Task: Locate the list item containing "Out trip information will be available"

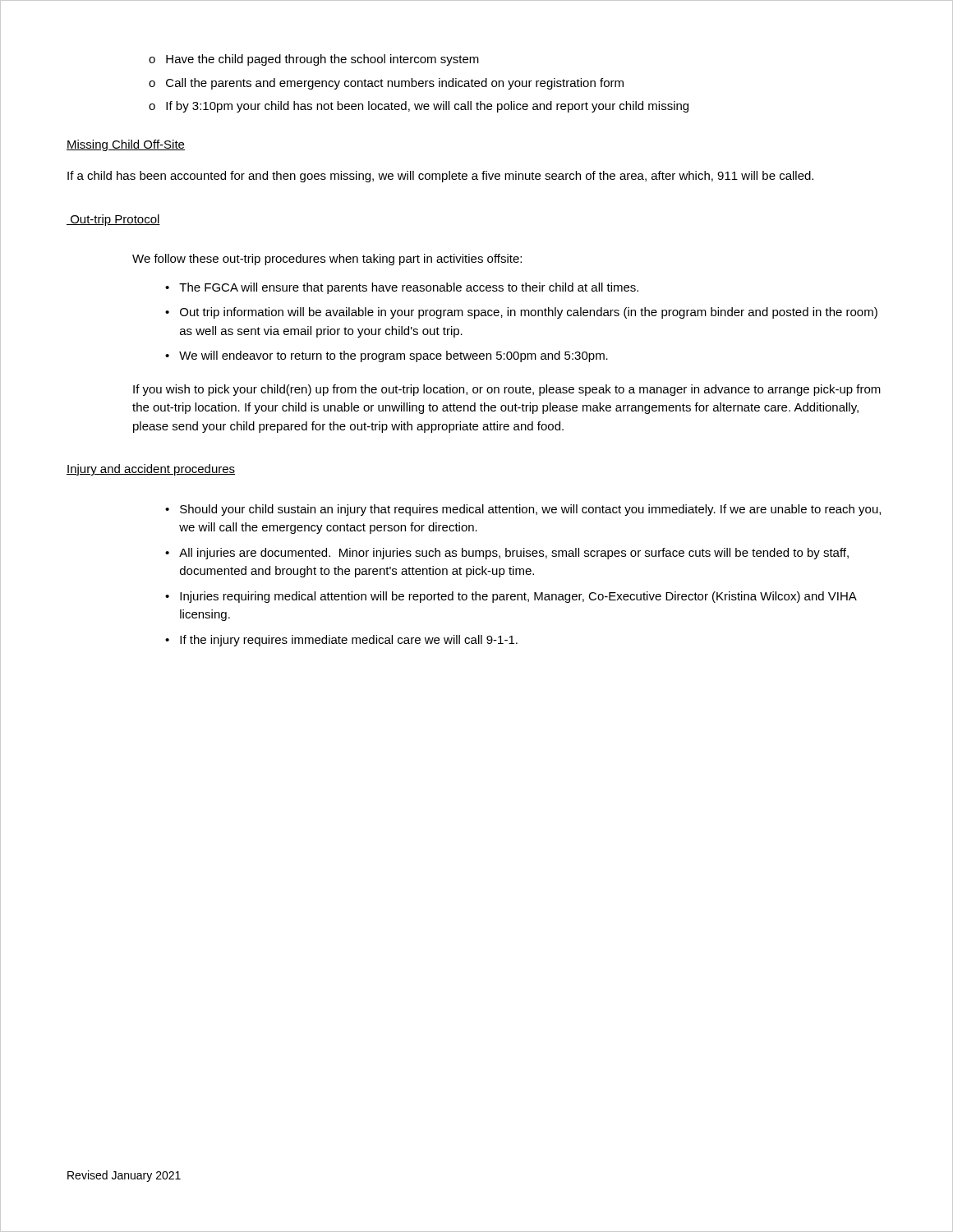Action: coord(529,321)
